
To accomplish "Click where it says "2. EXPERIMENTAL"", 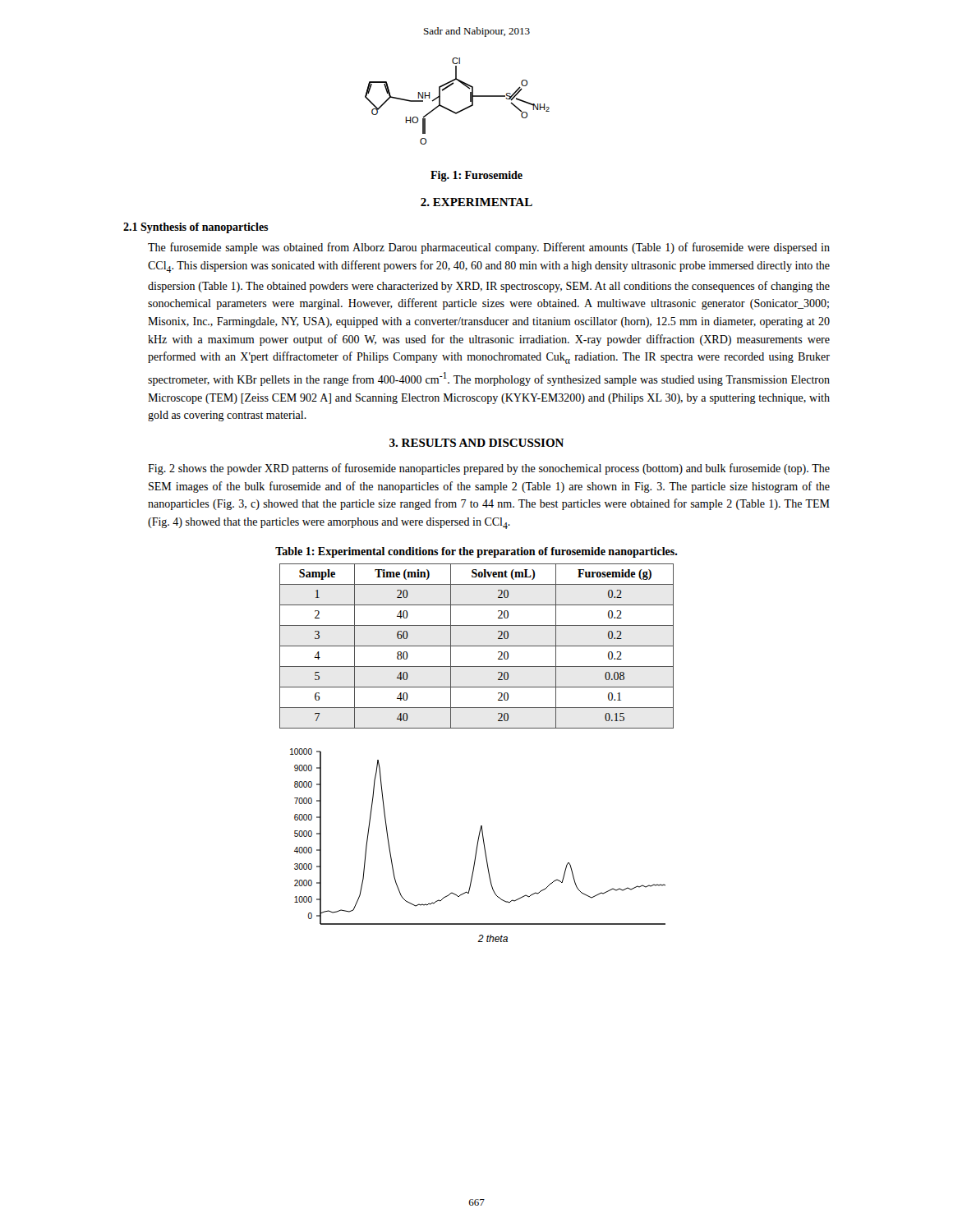I will point(476,202).
